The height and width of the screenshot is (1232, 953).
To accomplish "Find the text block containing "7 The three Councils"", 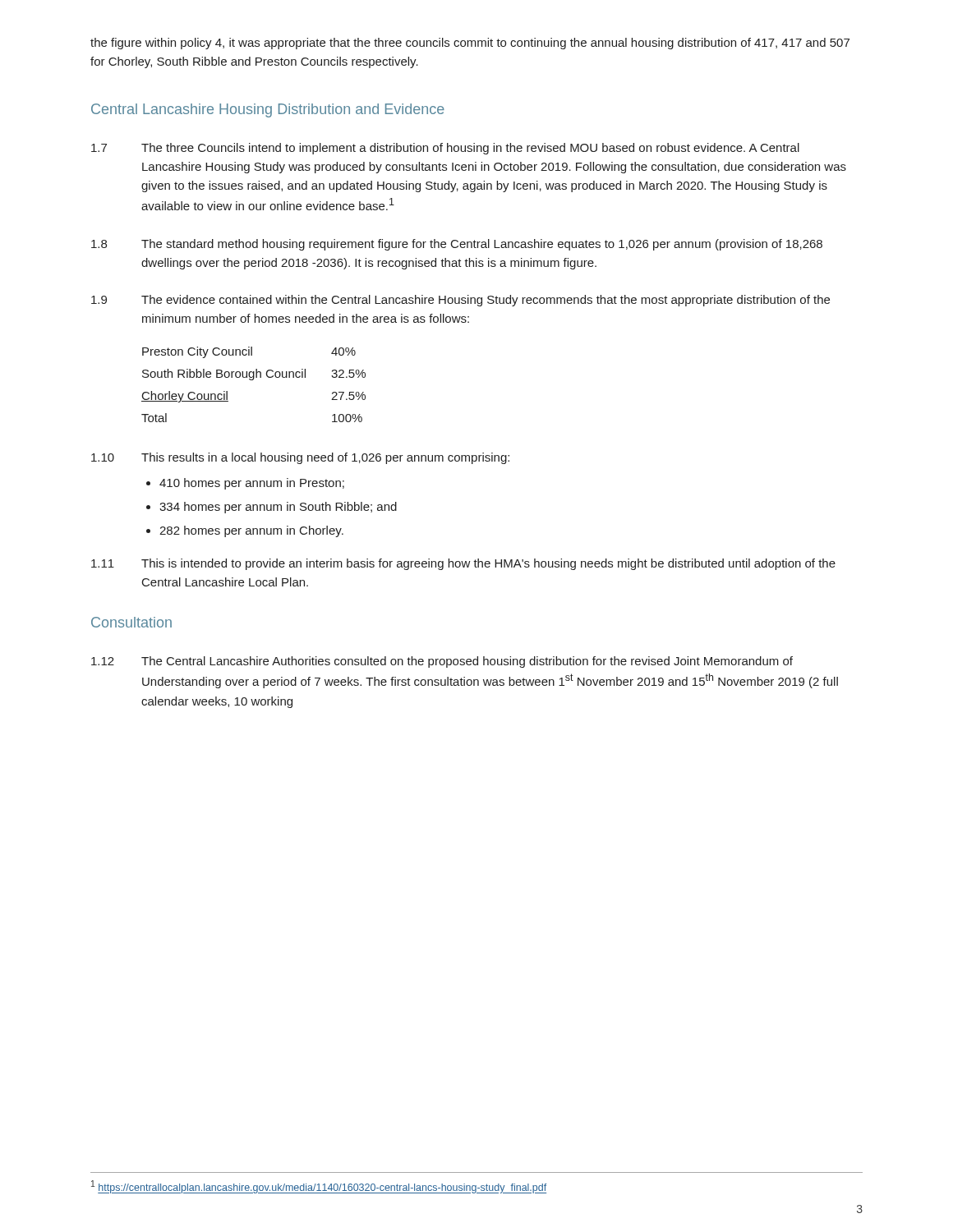I will click(476, 177).
